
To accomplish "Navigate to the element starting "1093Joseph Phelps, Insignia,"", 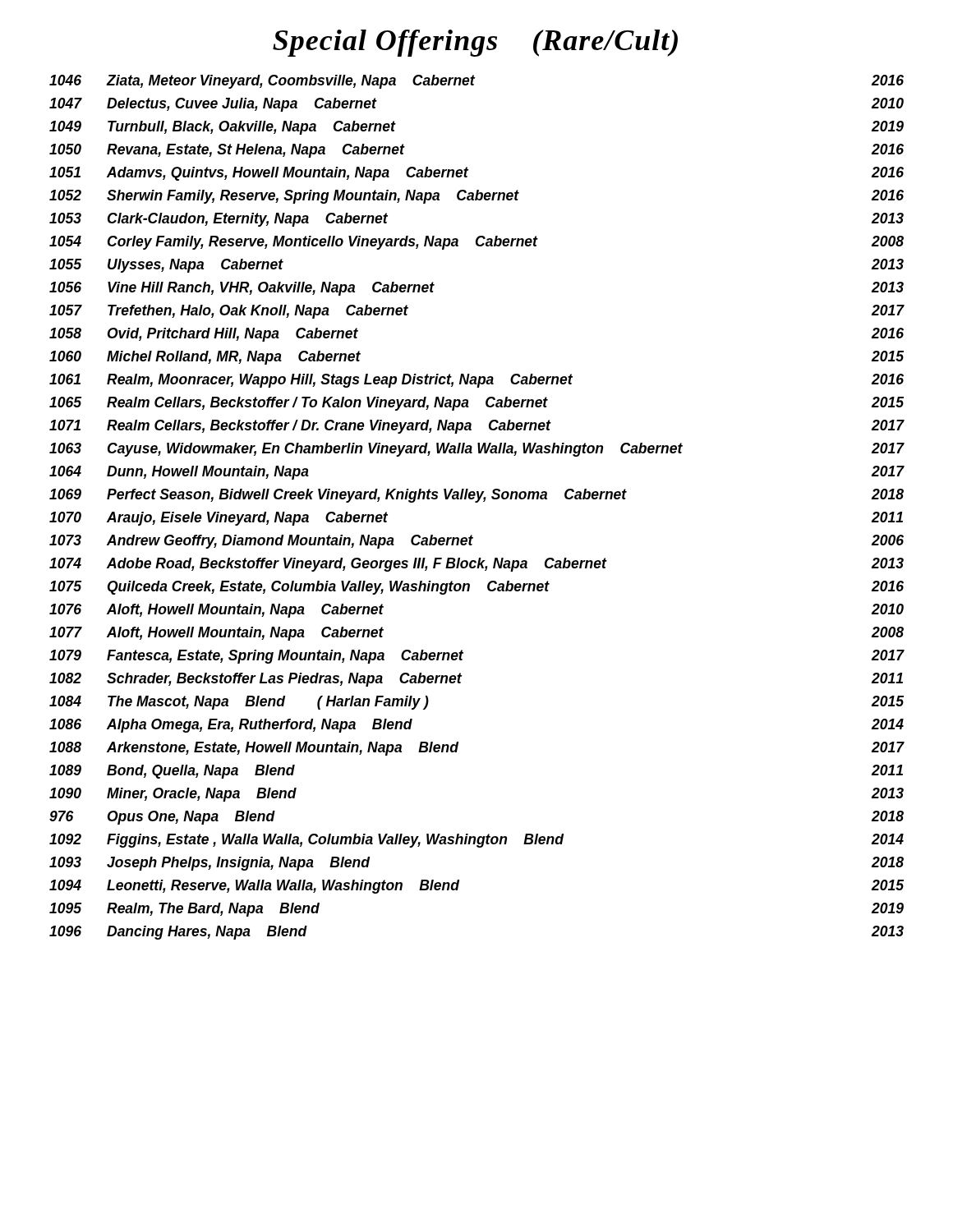I will tap(69, 864).
